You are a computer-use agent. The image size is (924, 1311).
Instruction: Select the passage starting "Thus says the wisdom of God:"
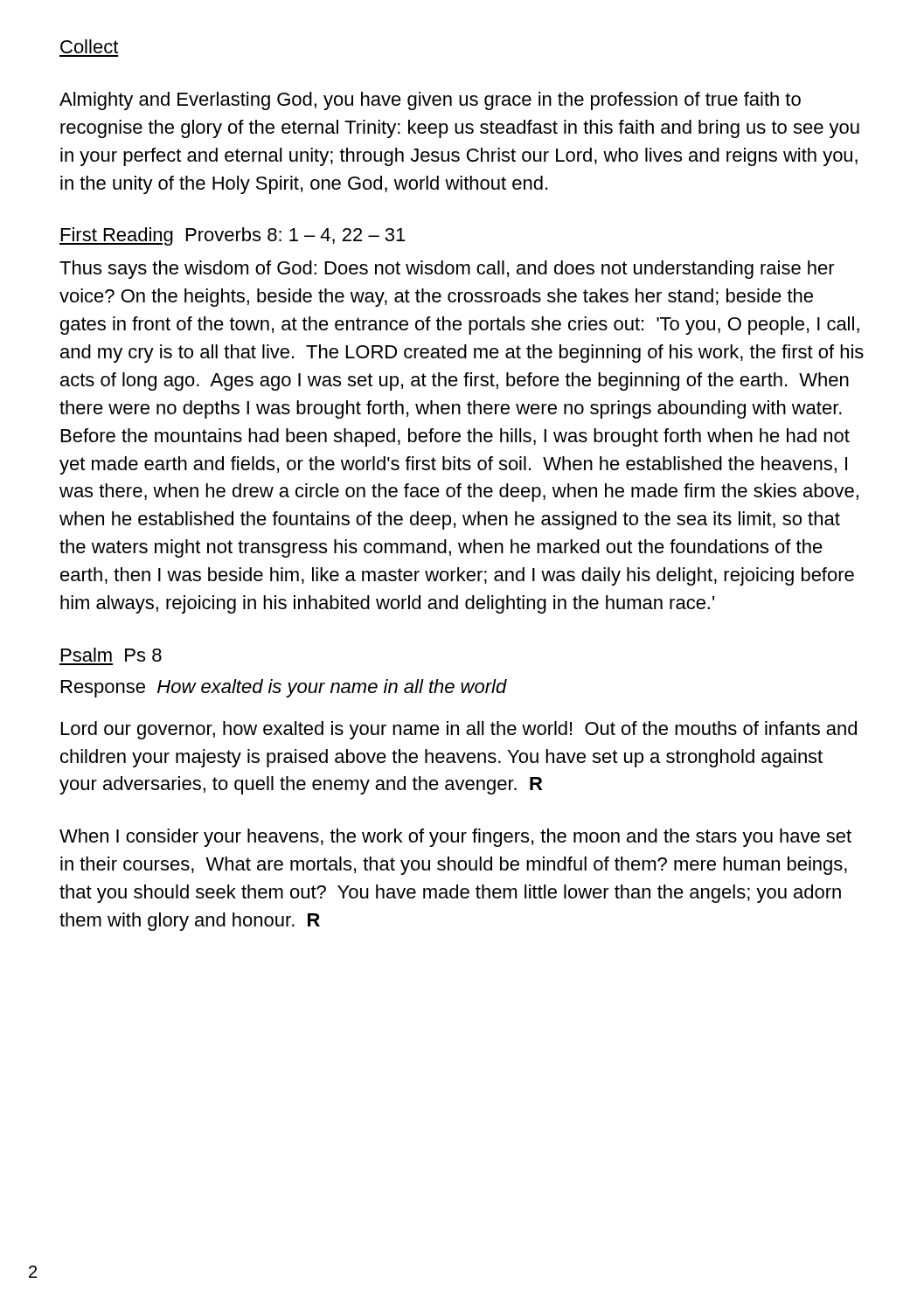coord(462,435)
